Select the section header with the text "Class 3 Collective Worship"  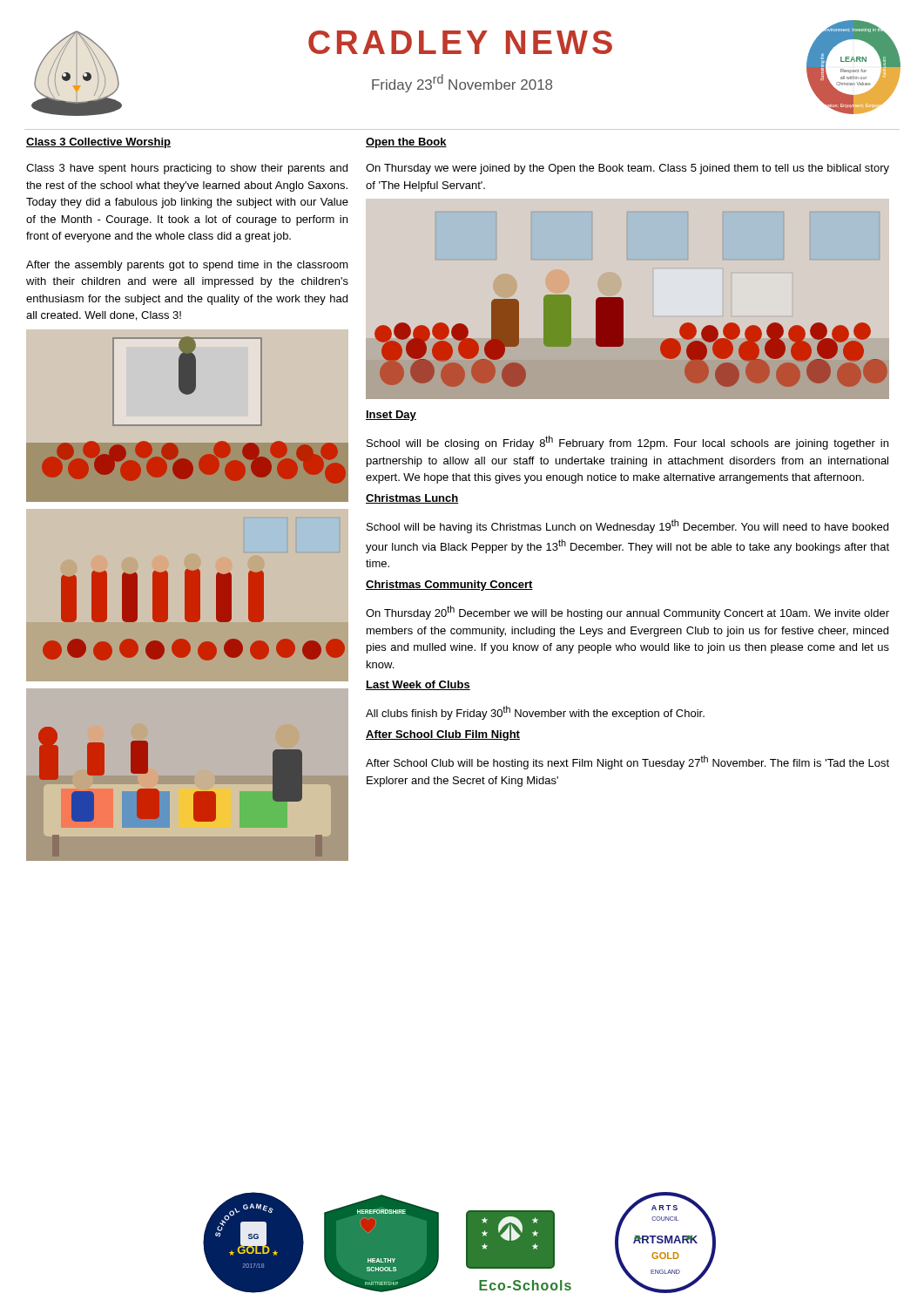(x=98, y=143)
